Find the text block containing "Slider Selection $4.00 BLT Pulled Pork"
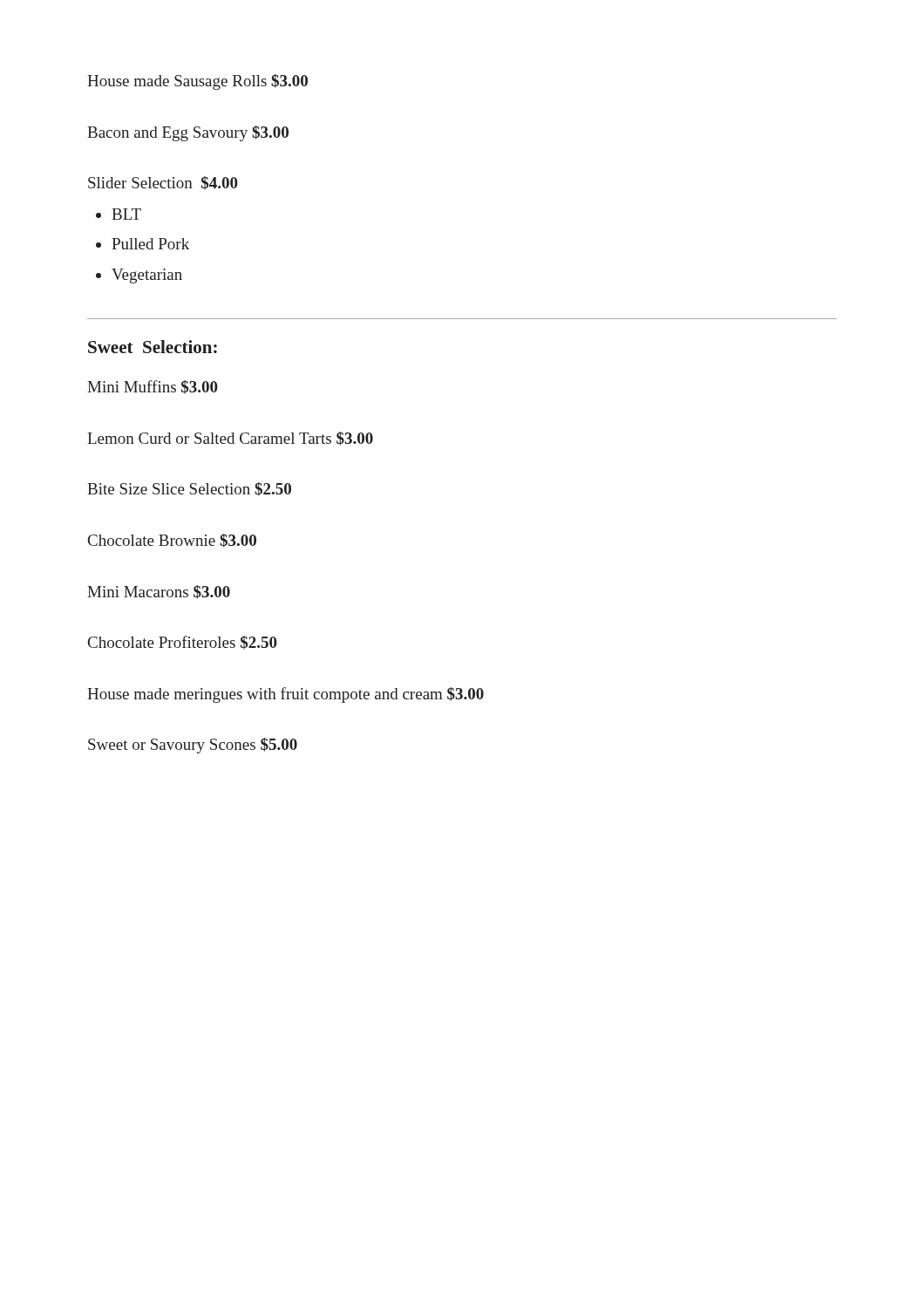The height and width of the screenshot is (1308, 924). [163, 183]
